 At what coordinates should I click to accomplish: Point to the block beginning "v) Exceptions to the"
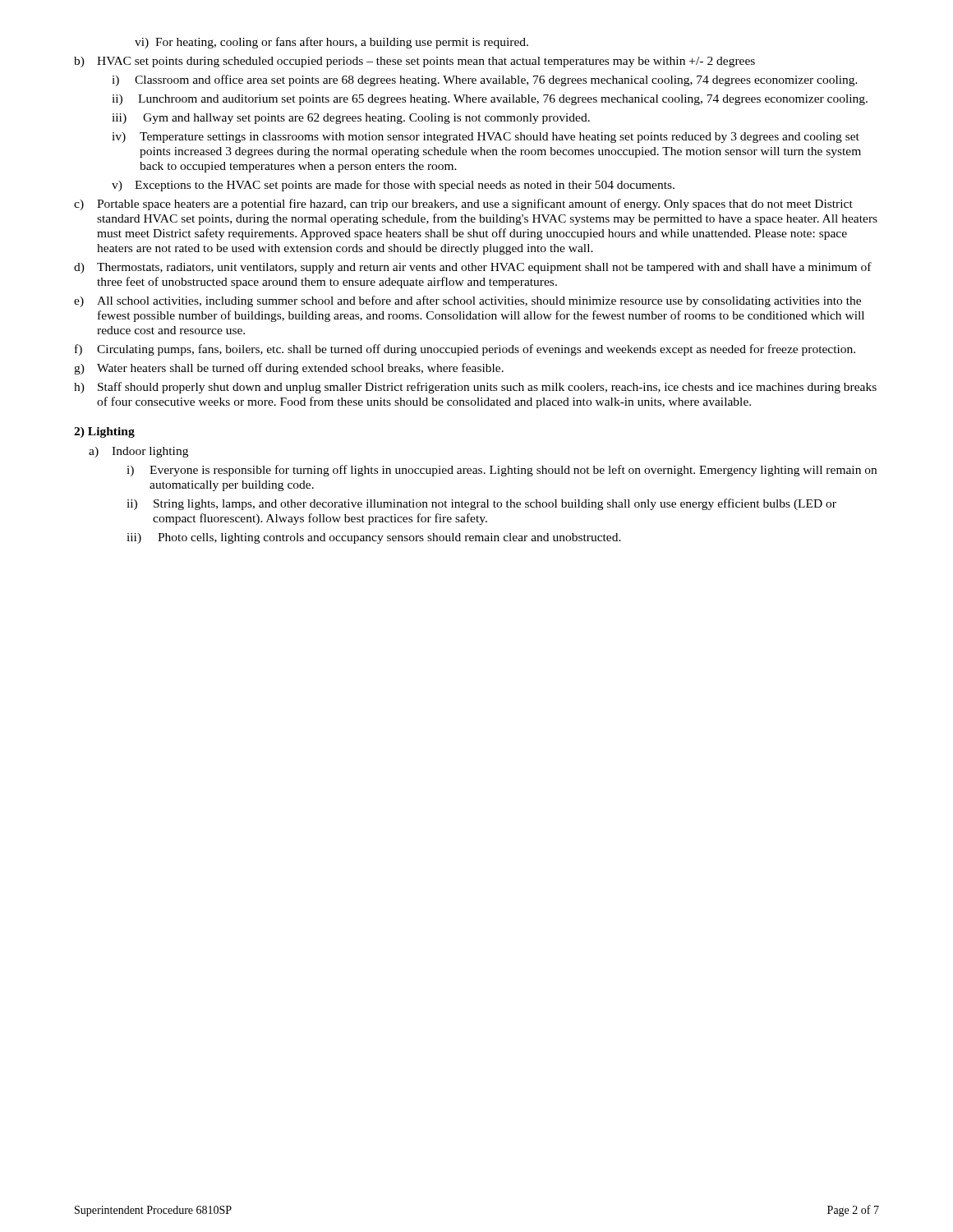coord(495,185)
